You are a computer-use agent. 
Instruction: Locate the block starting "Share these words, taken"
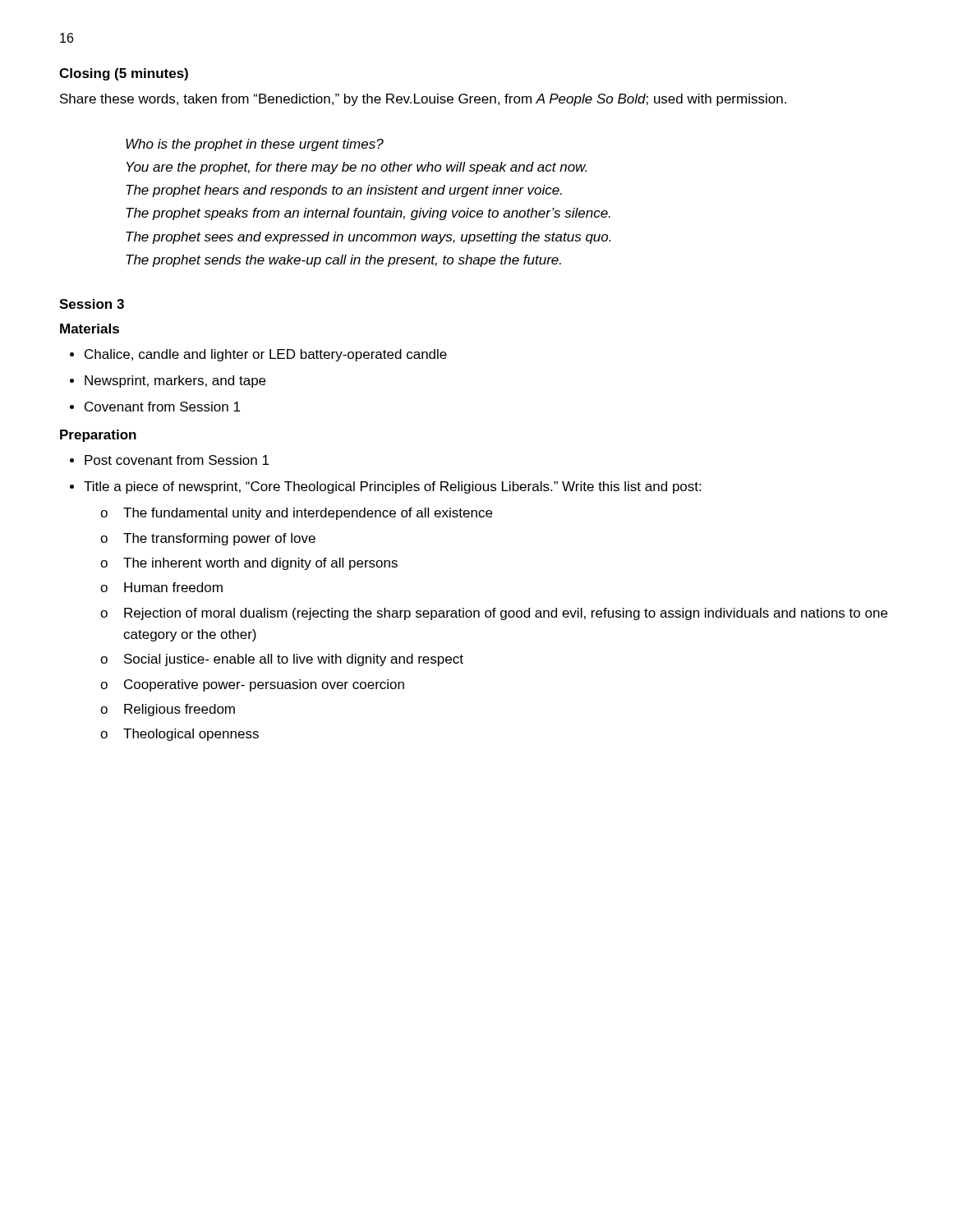tap(423, 99)
